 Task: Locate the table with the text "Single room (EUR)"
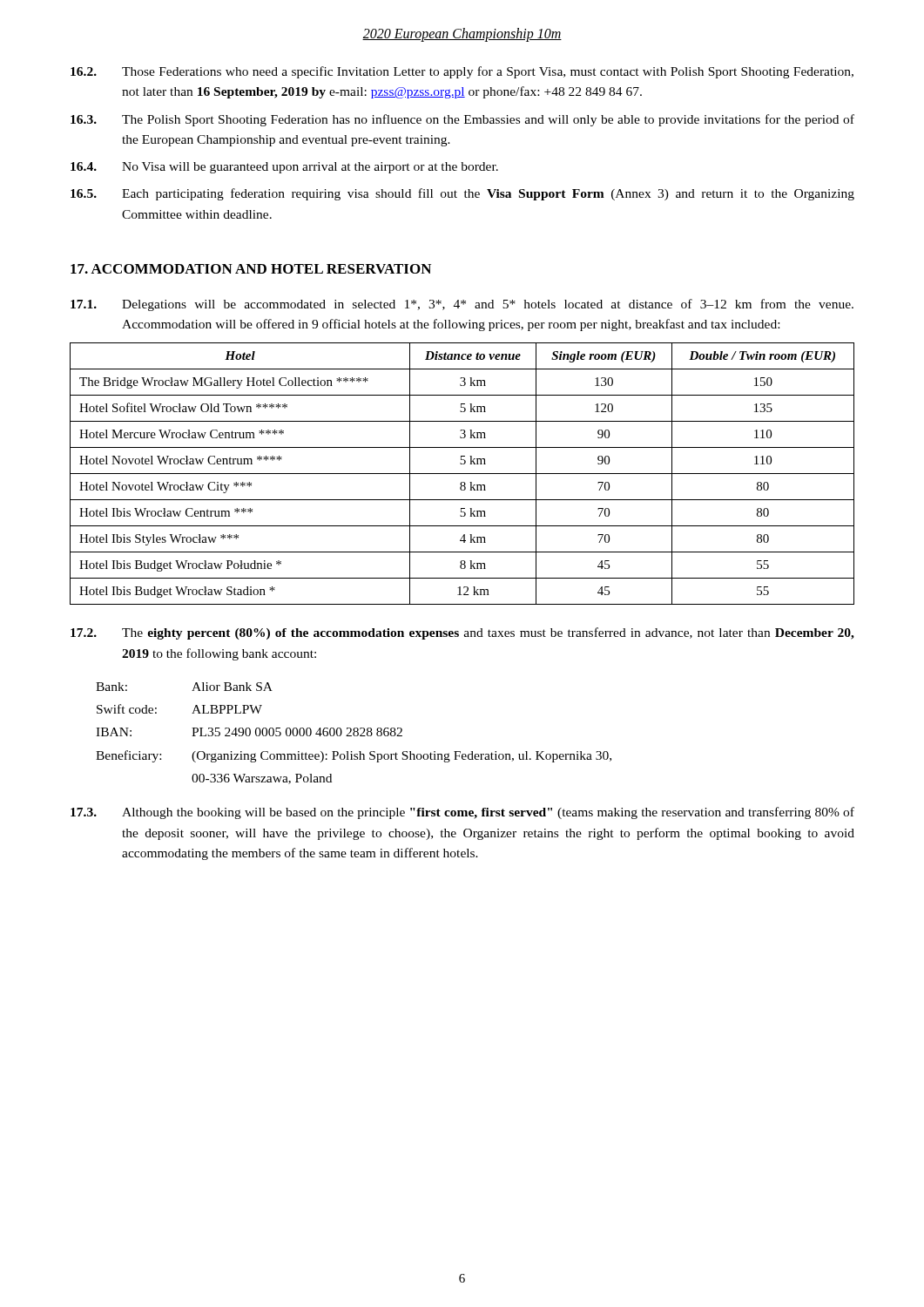pyautogui.click(x=462, y=474)
